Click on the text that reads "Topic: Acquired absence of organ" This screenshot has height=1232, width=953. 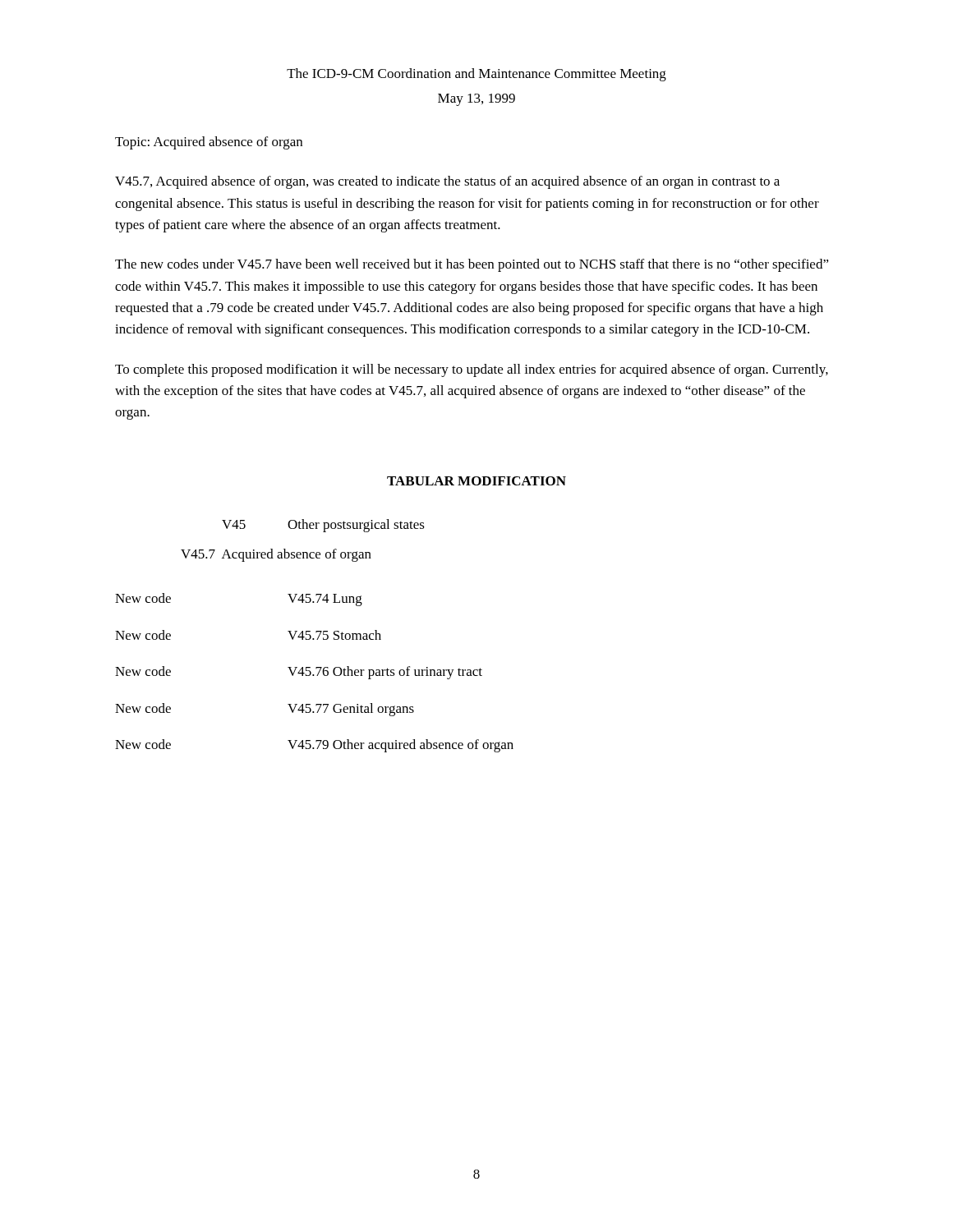point(209,142)
